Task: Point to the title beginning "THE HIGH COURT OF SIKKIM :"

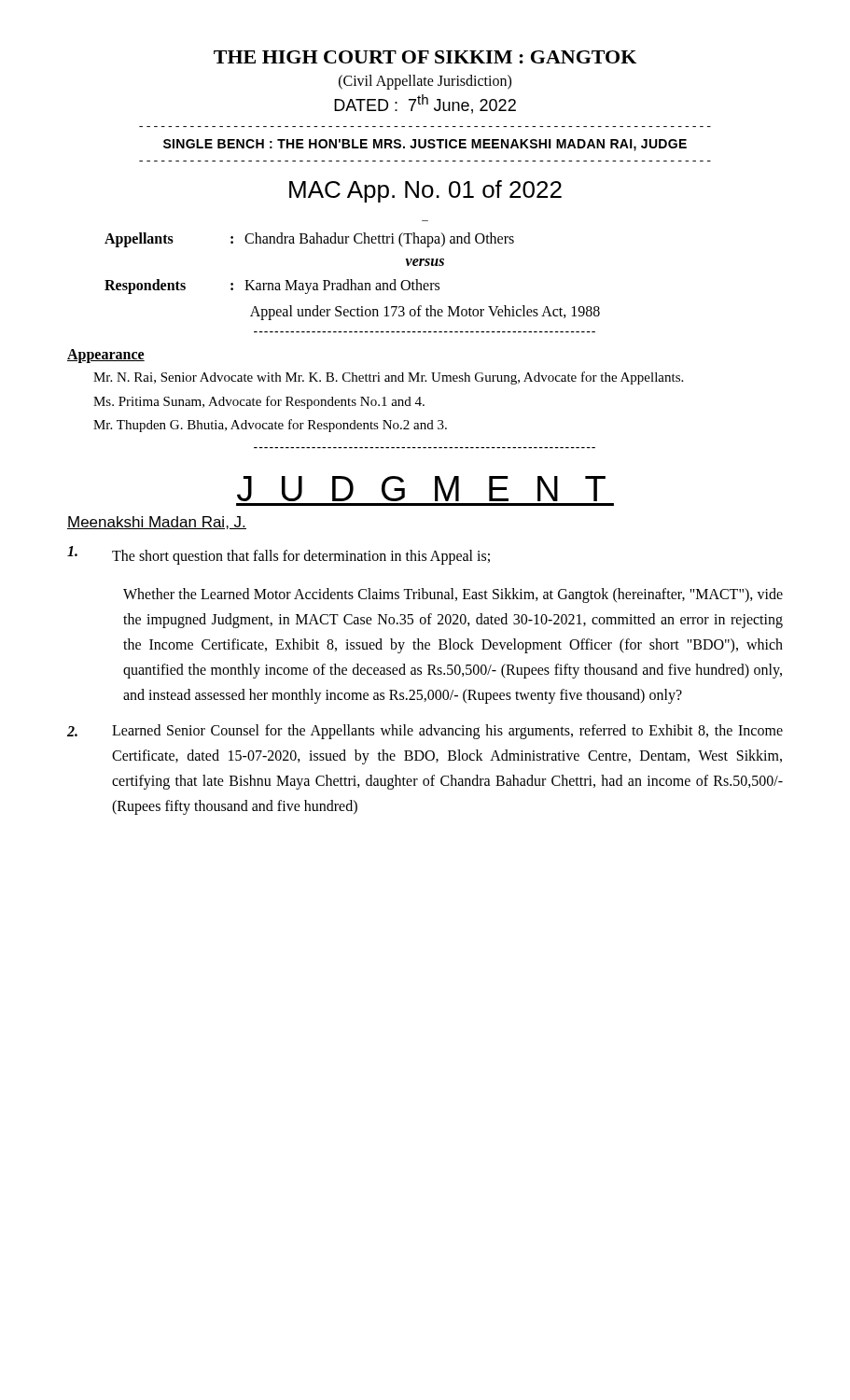Action: 425,56
